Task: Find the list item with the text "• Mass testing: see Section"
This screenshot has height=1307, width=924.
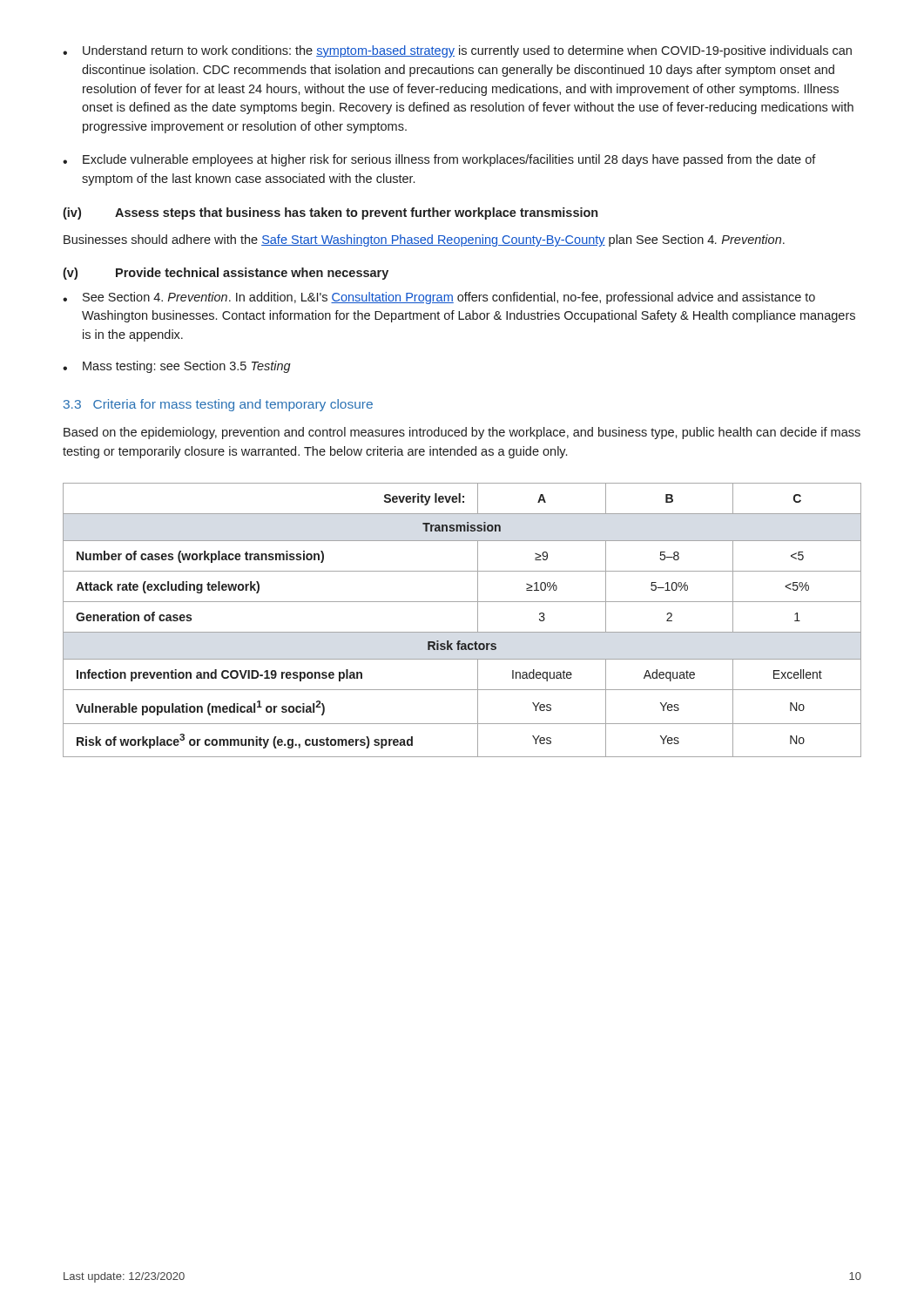Action: 177,367
